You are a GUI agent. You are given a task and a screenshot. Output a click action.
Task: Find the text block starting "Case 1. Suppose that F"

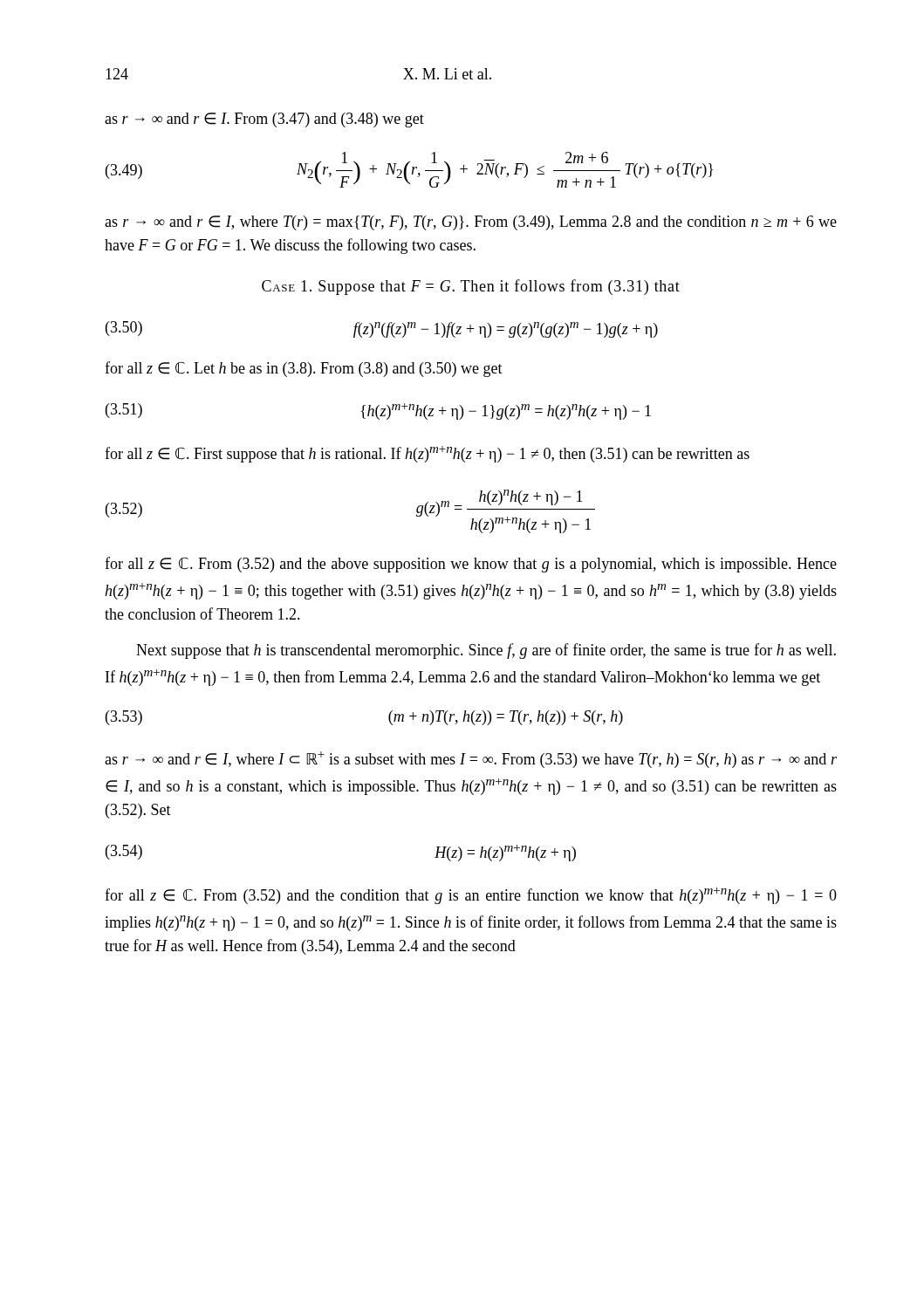(471, 286)
